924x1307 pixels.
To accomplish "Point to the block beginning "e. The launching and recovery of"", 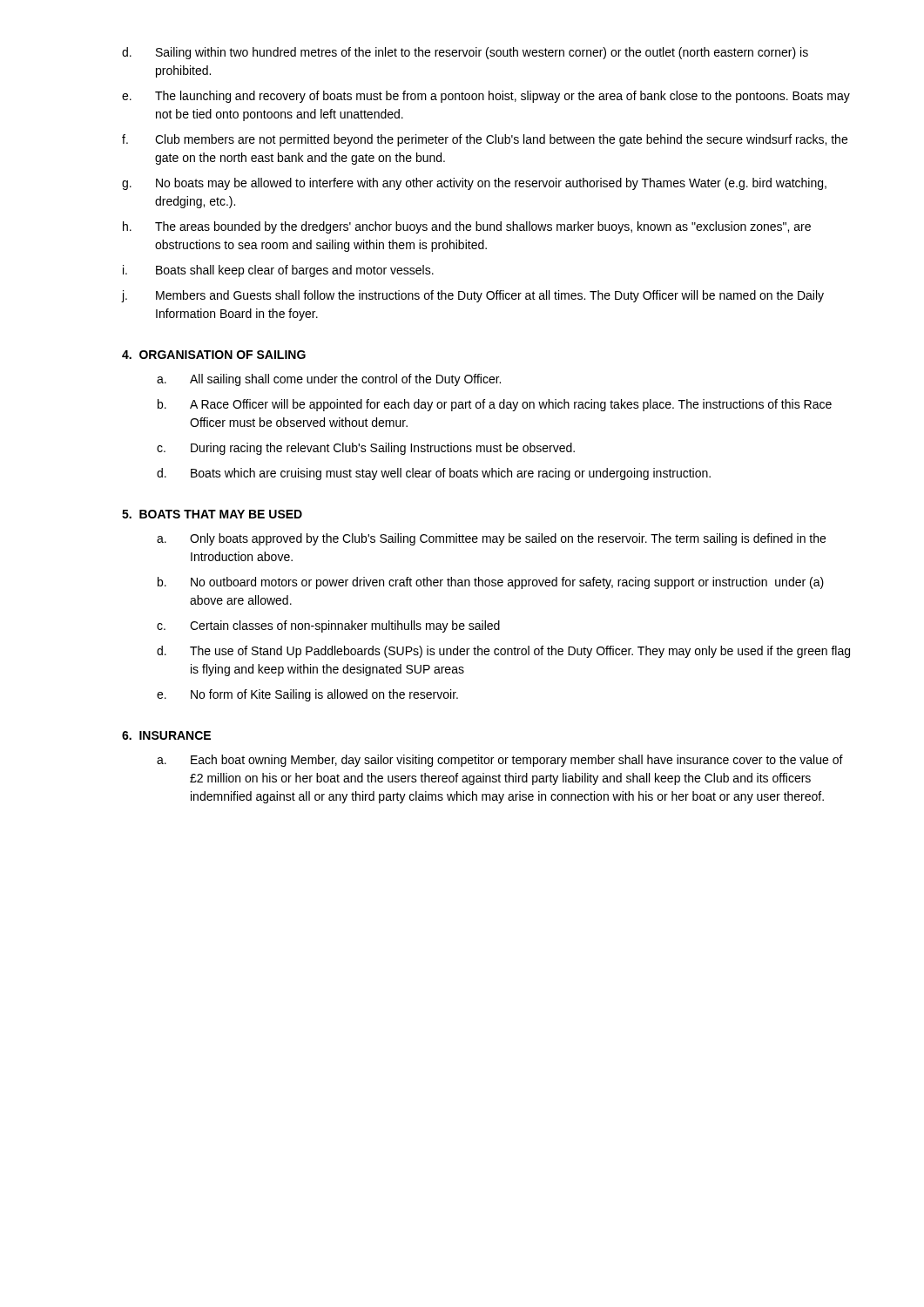I will 488,105.
